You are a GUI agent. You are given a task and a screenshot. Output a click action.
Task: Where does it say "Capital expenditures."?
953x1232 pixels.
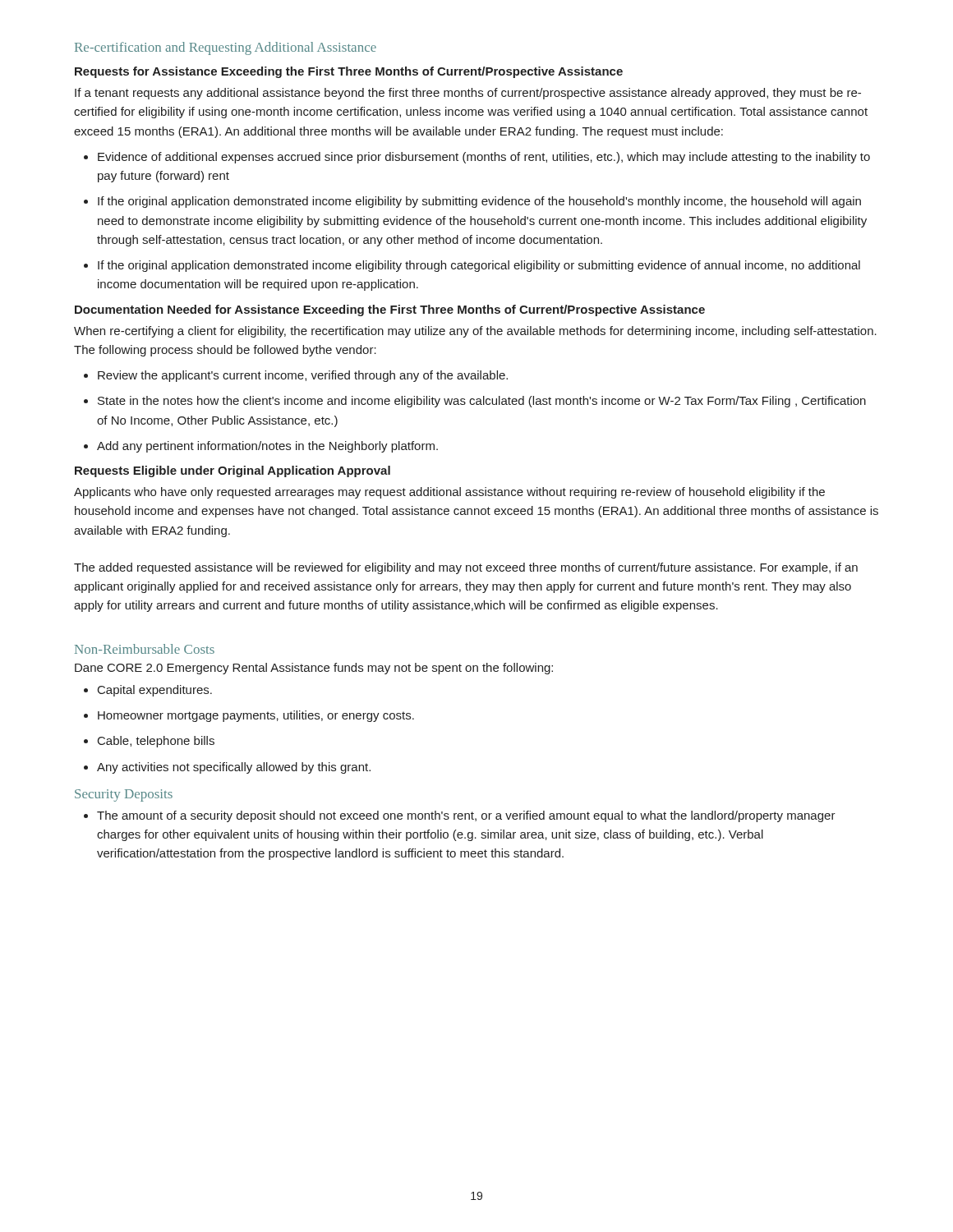pos(148,691)
